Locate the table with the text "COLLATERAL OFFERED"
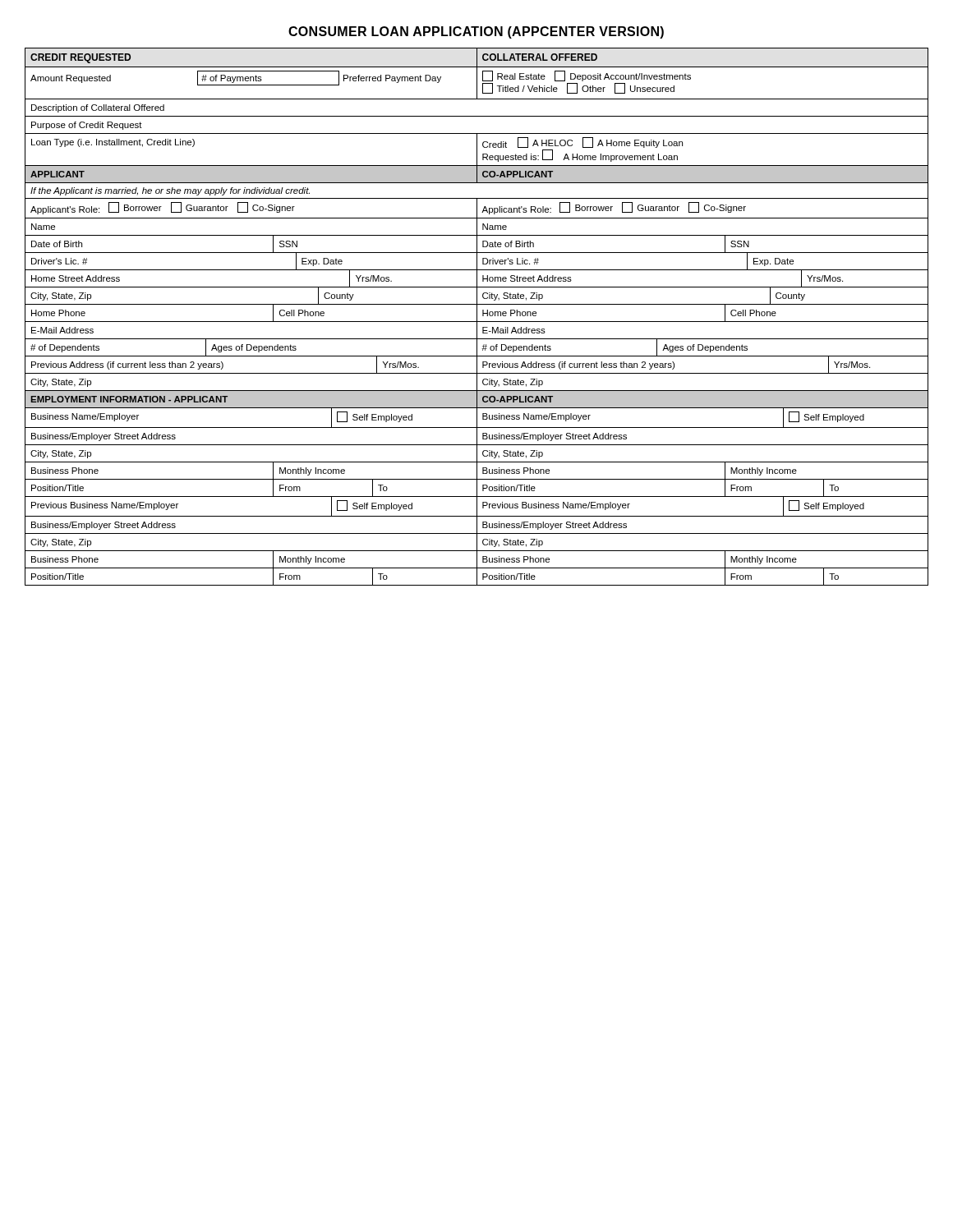 (x=476, y=317)
